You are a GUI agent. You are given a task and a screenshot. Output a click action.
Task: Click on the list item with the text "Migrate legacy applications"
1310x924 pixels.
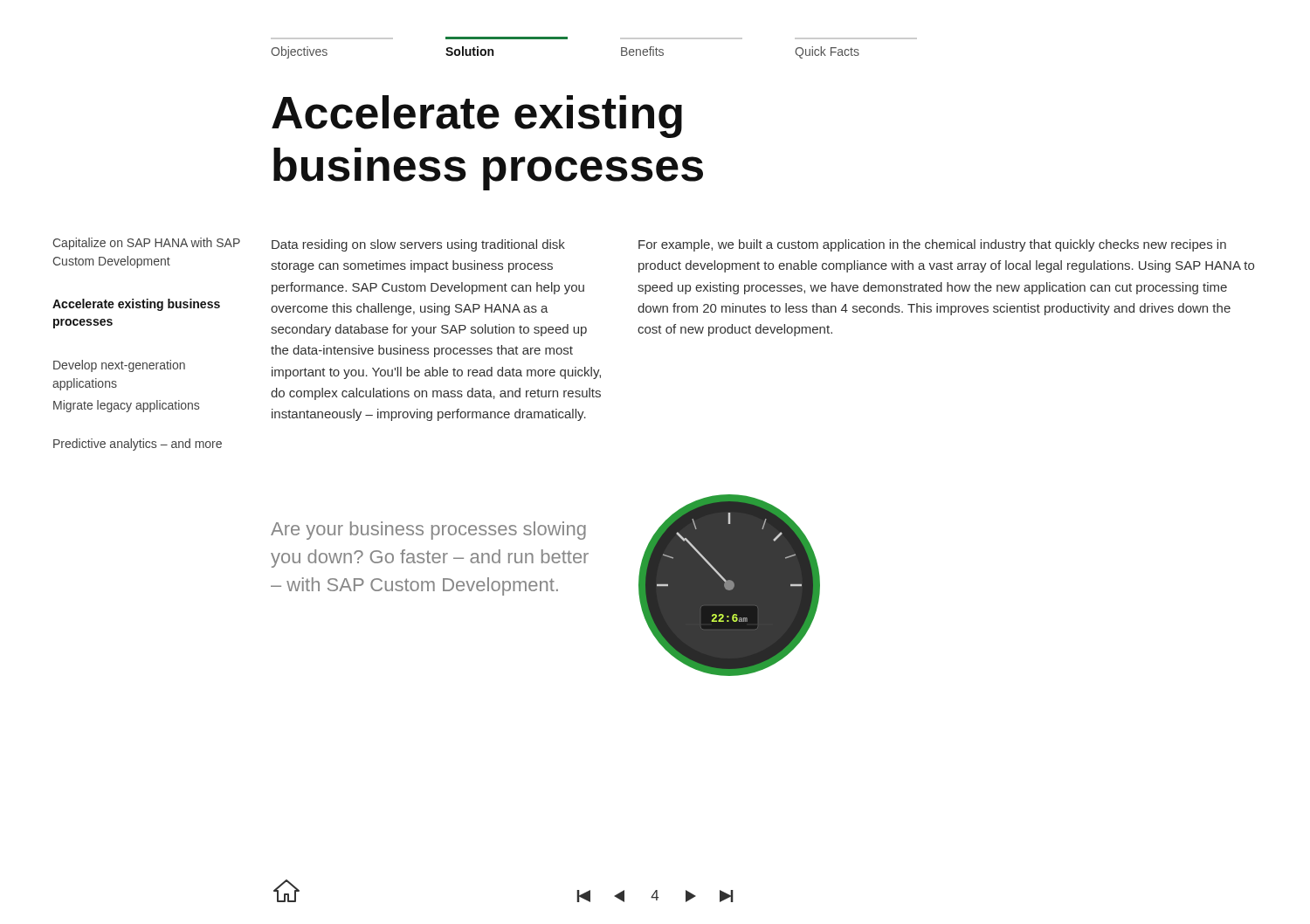tap(126, 405)
